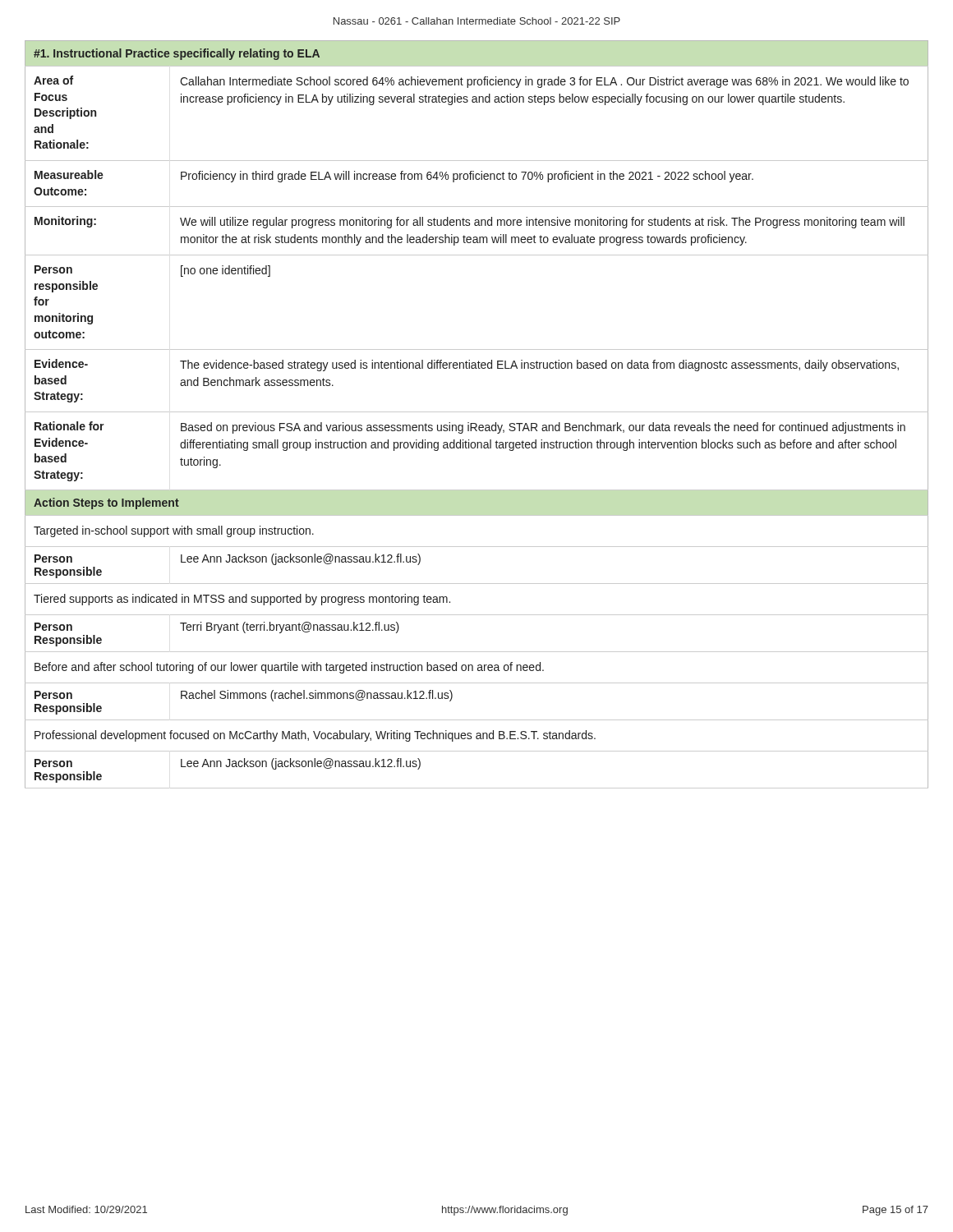Point to the region starting "Rationale forEvidence-basedStrategy:"
Viewport: 953px width, 1232px height.
pyautogui.click(x=69, y=450)
